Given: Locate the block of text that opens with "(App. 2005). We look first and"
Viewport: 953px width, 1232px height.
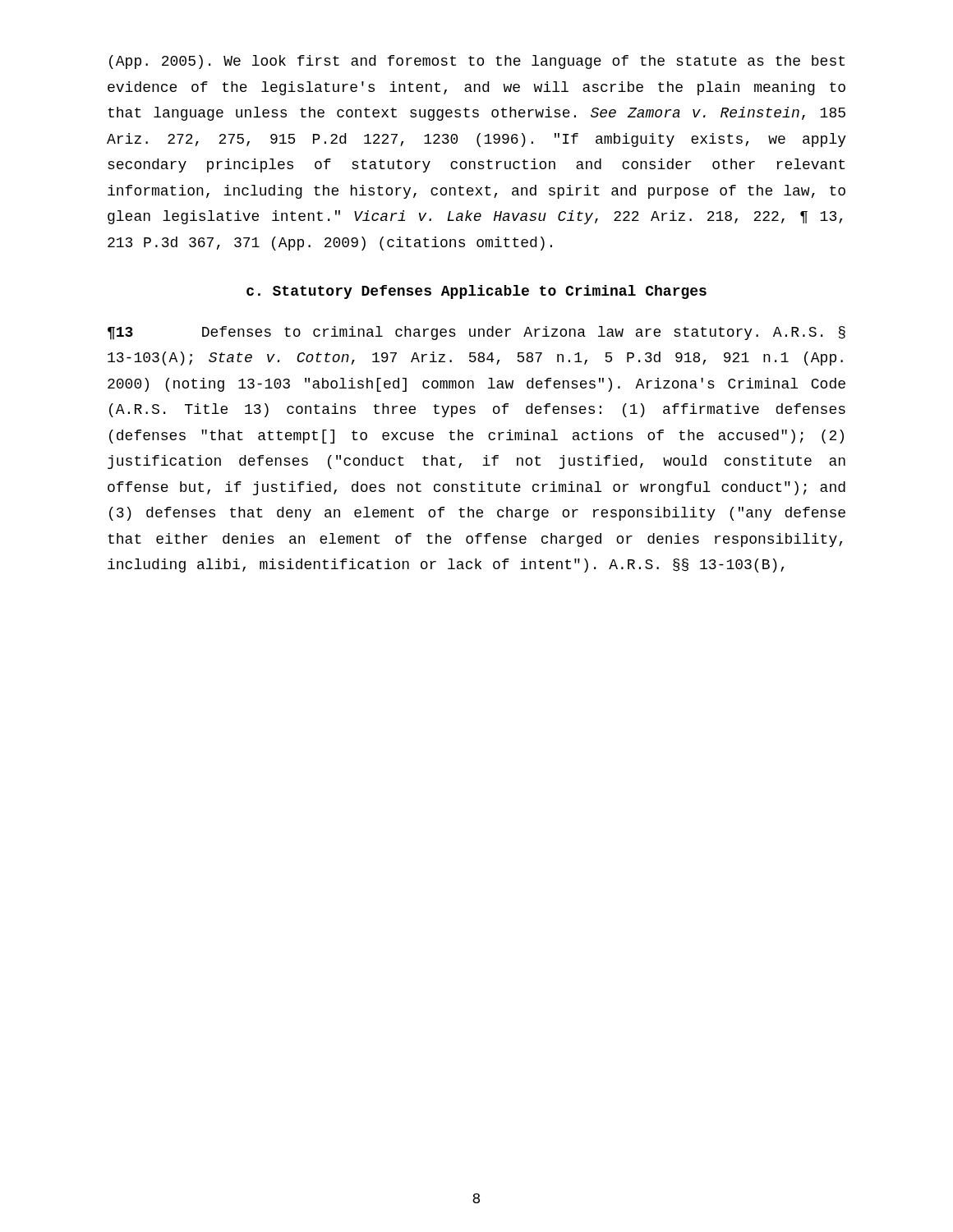Looking at the screenshot, I should (x=476, y=152).
